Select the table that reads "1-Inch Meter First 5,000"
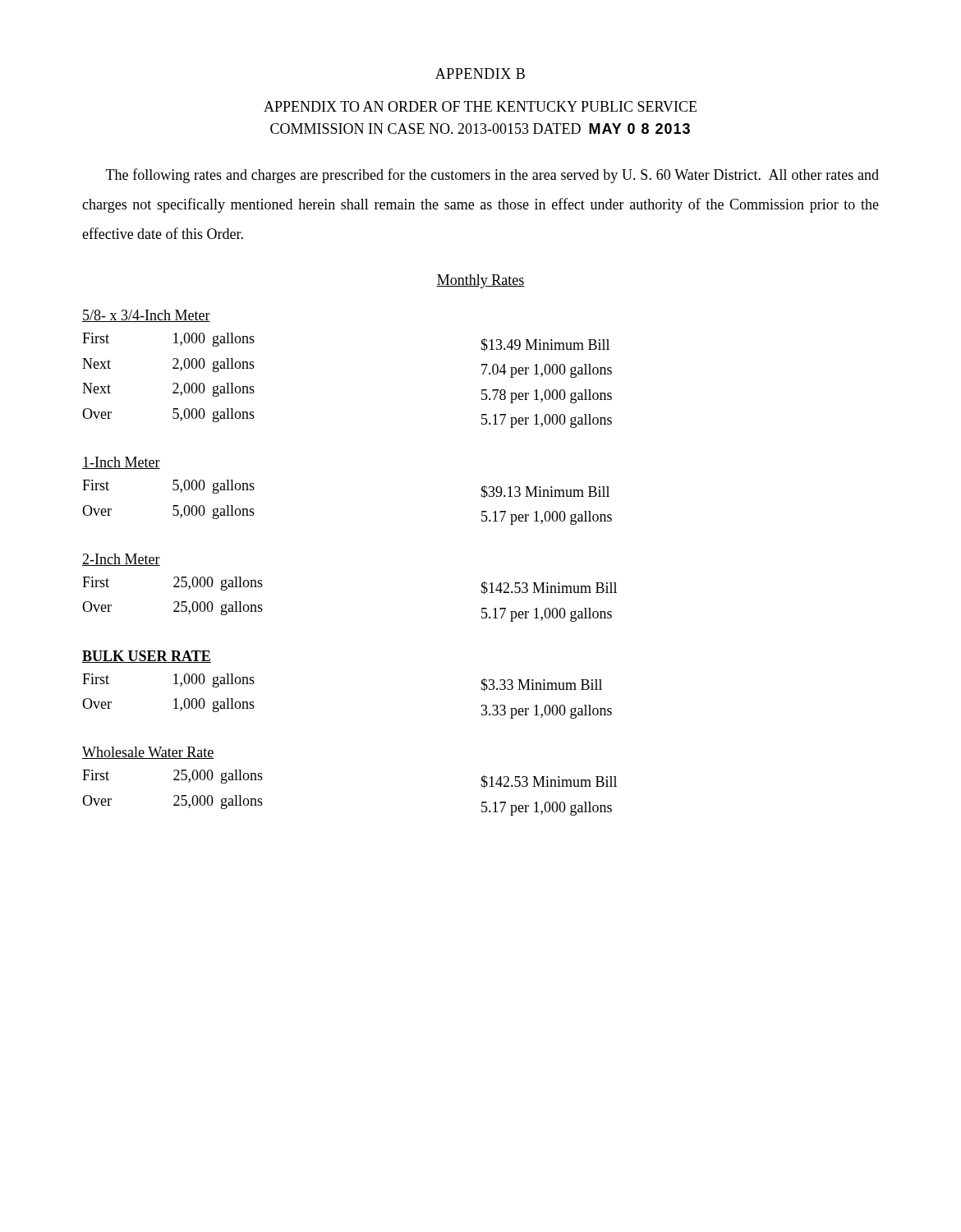The height and width of the screenshot is (1232, 961). (480, 492)
